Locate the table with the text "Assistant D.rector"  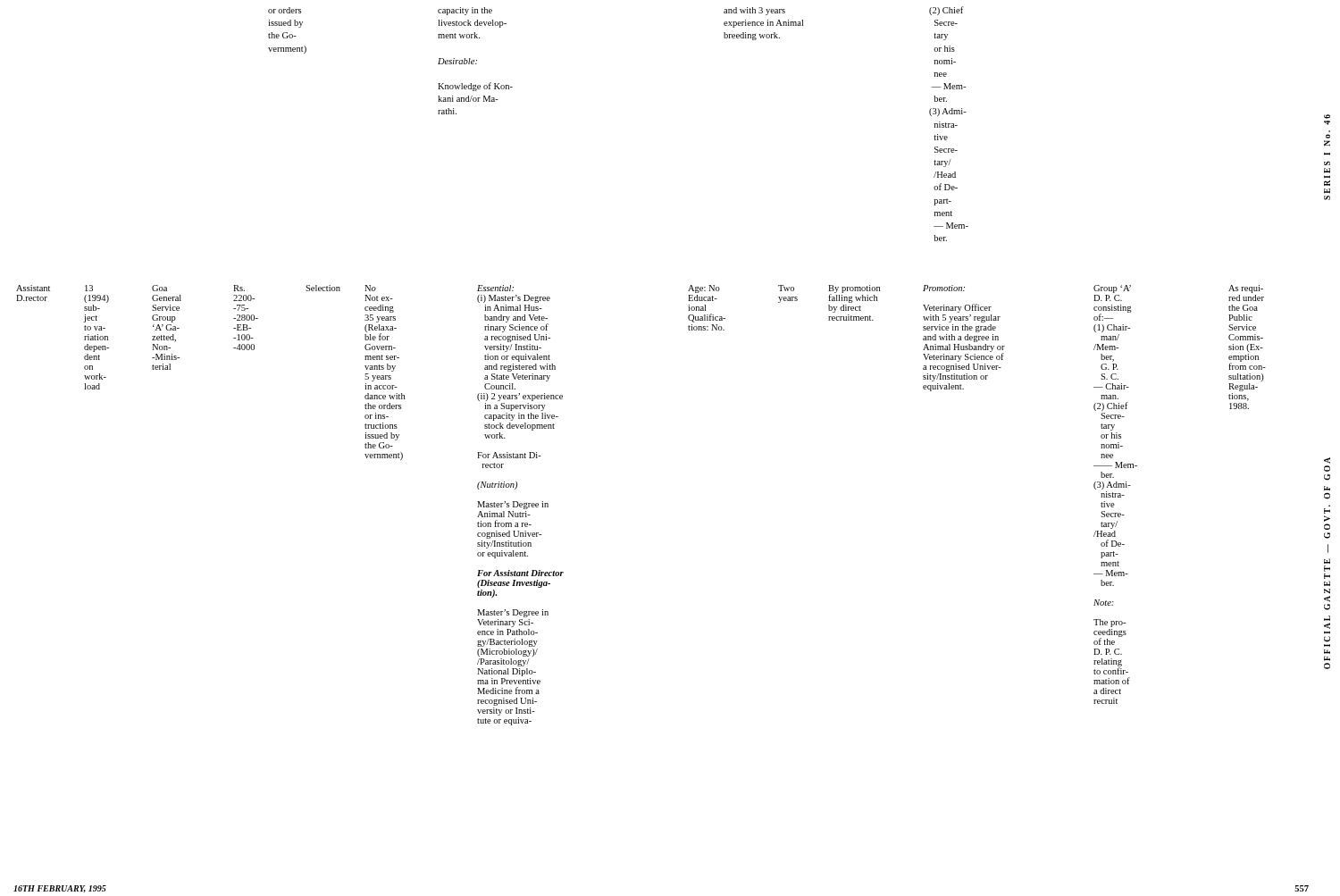(663, 579)
